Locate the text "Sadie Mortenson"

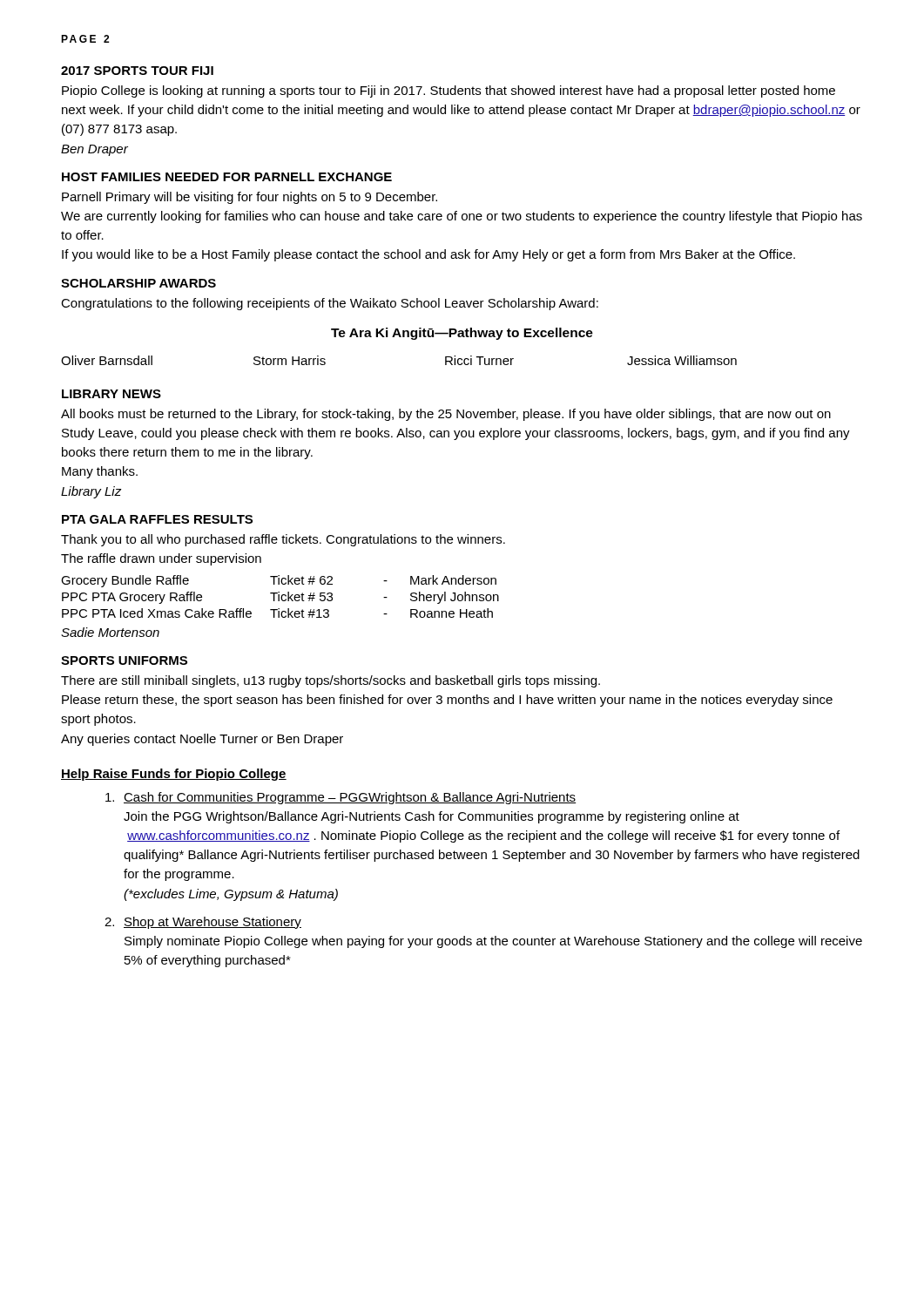[110, 632]
